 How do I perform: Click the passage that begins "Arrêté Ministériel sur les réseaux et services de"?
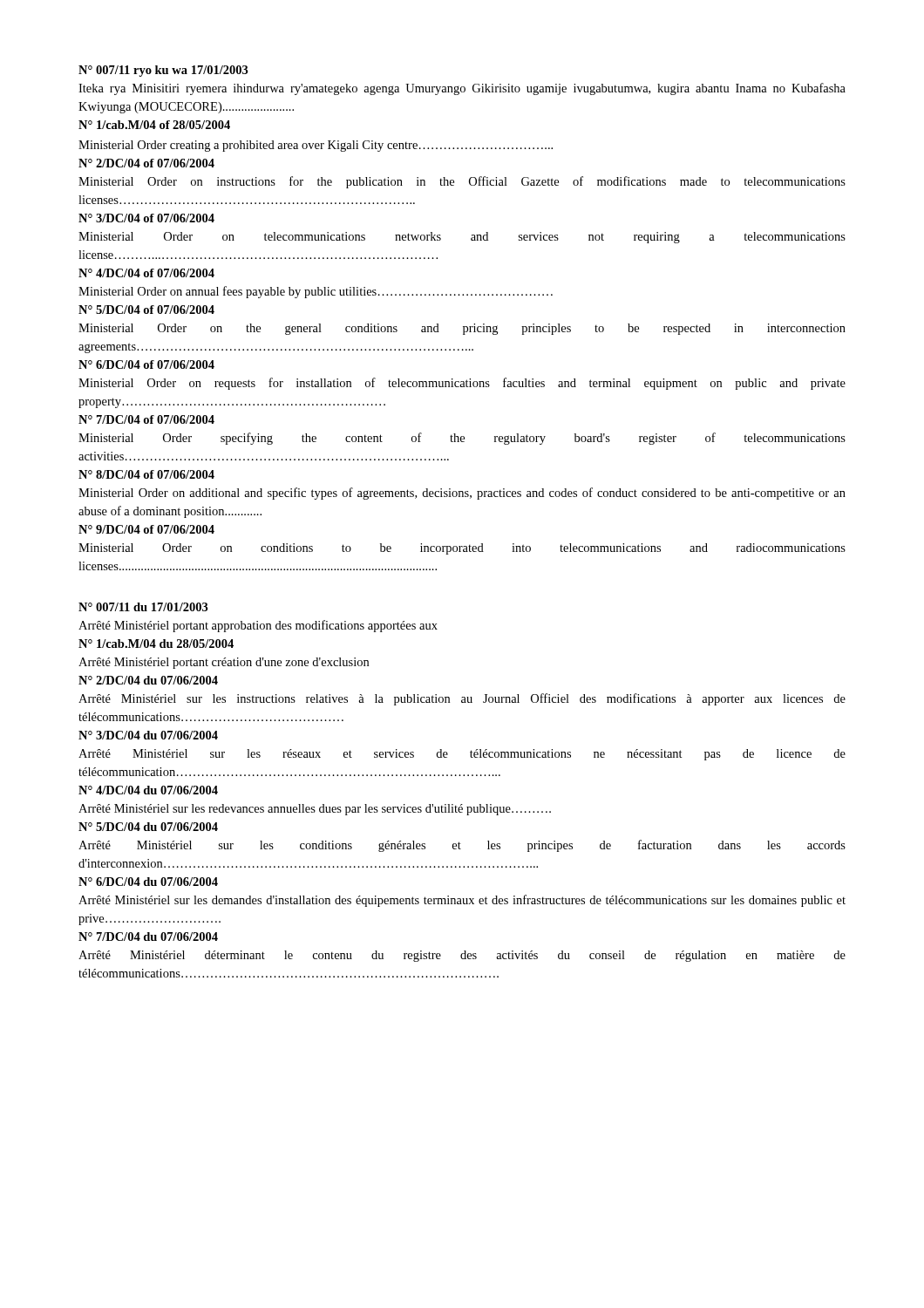tap(462, 763)
